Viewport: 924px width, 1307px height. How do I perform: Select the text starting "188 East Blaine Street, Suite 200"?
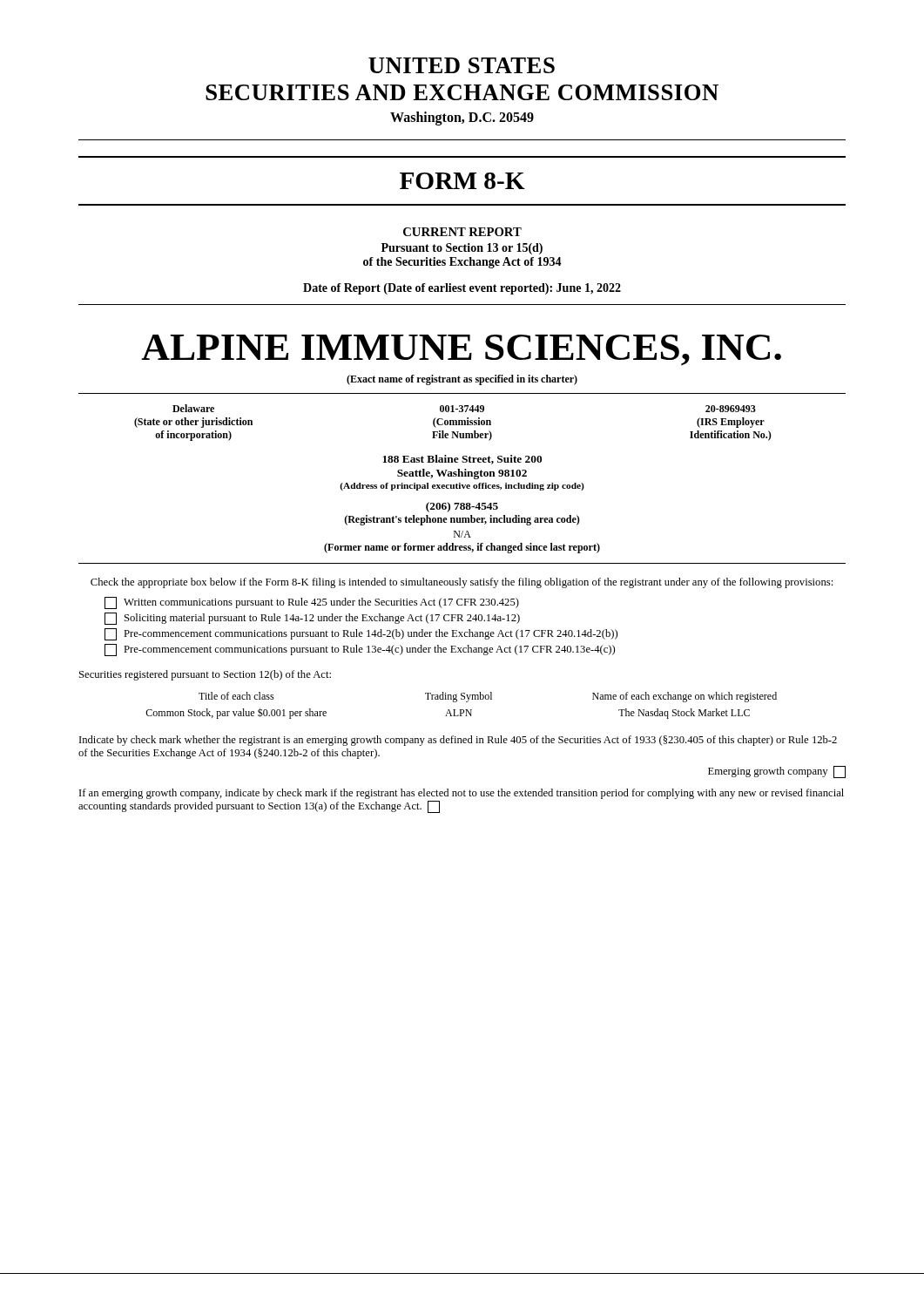coord(462,471)
